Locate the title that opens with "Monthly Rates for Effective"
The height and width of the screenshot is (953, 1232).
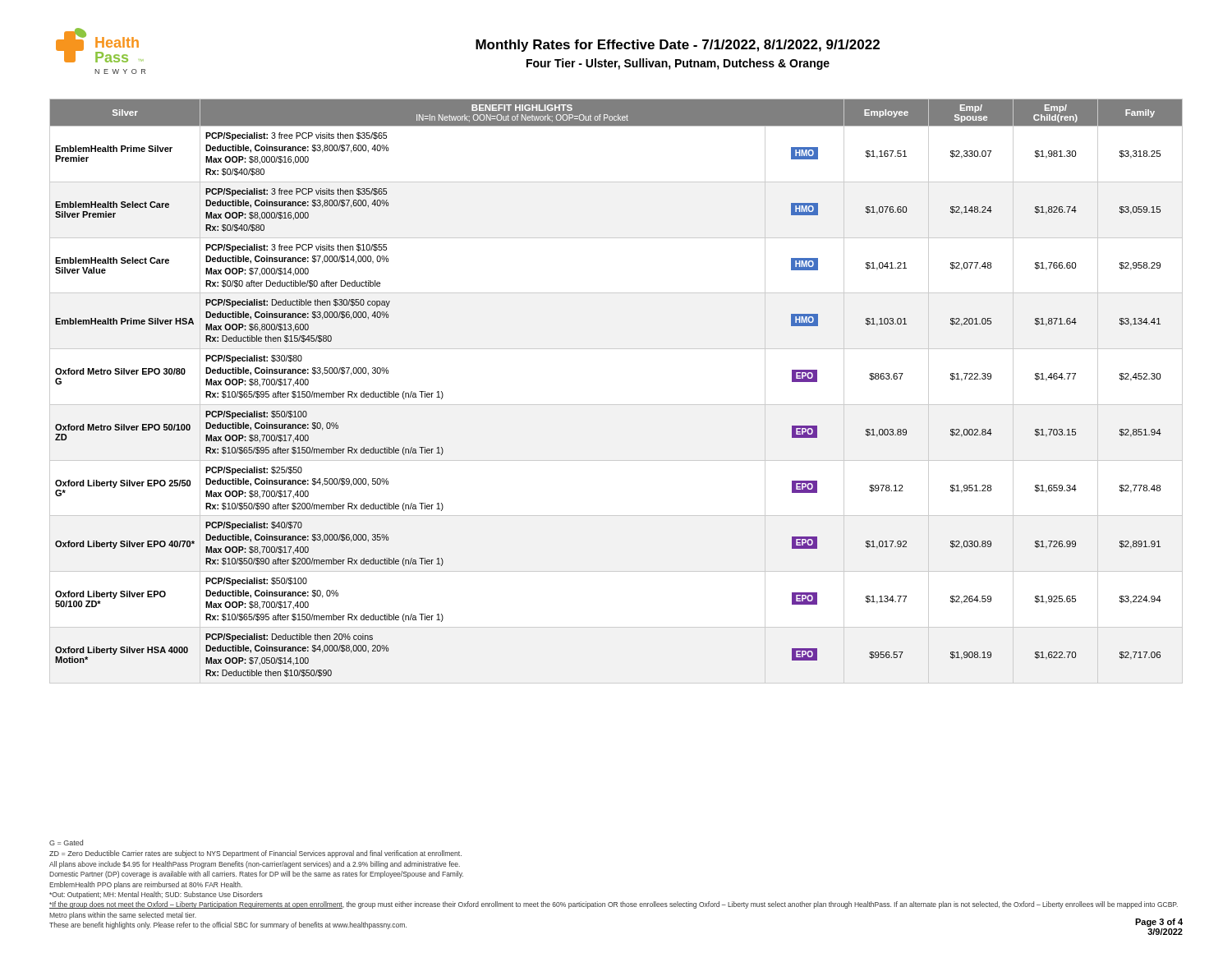678,45
